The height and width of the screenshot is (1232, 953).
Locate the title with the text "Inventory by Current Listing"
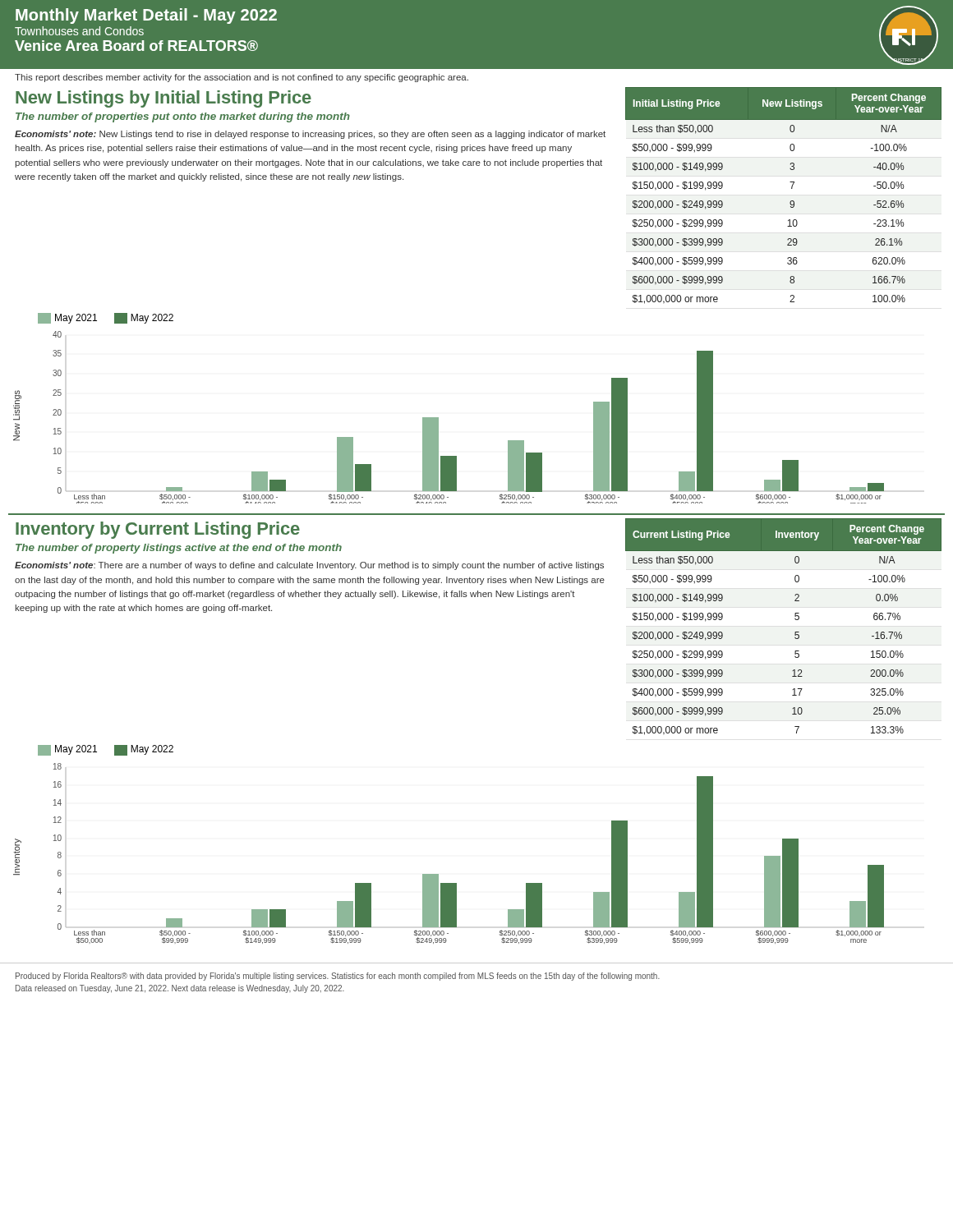coord(157,529)
